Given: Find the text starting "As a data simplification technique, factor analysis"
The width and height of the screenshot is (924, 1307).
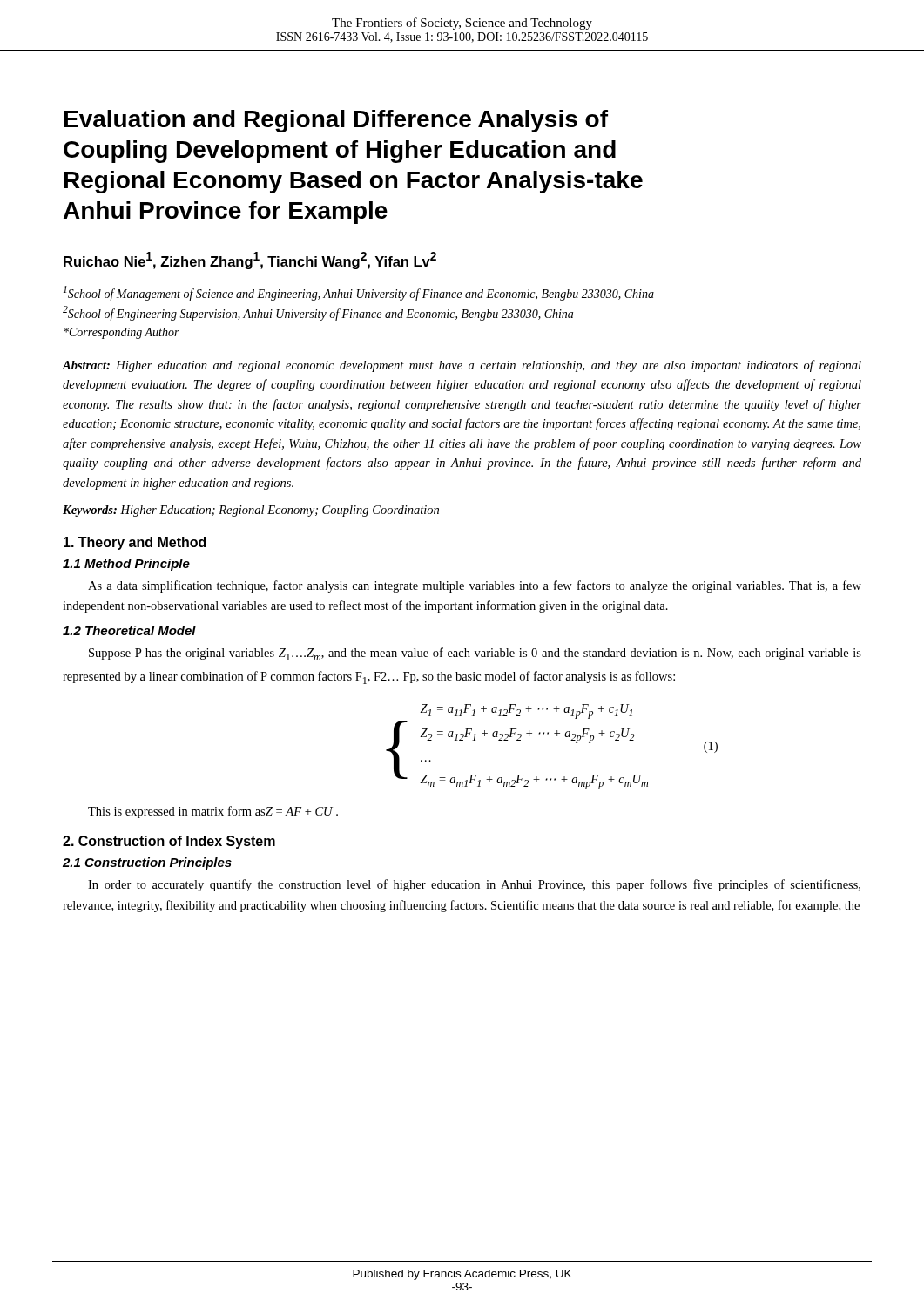Looking at the screenshot, I should click(462, 596).
